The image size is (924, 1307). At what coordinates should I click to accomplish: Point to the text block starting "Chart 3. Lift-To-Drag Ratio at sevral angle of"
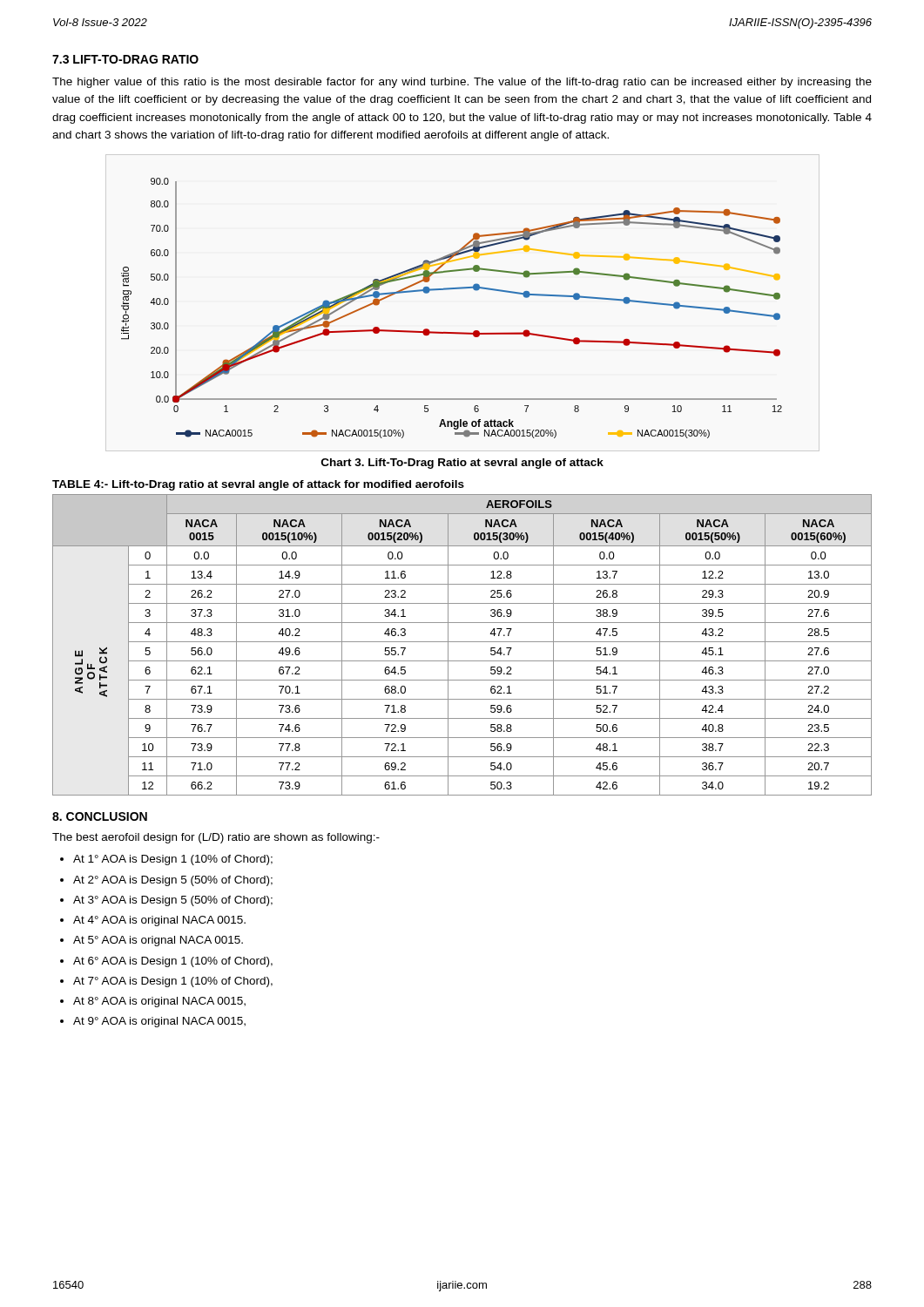(462, 462)
